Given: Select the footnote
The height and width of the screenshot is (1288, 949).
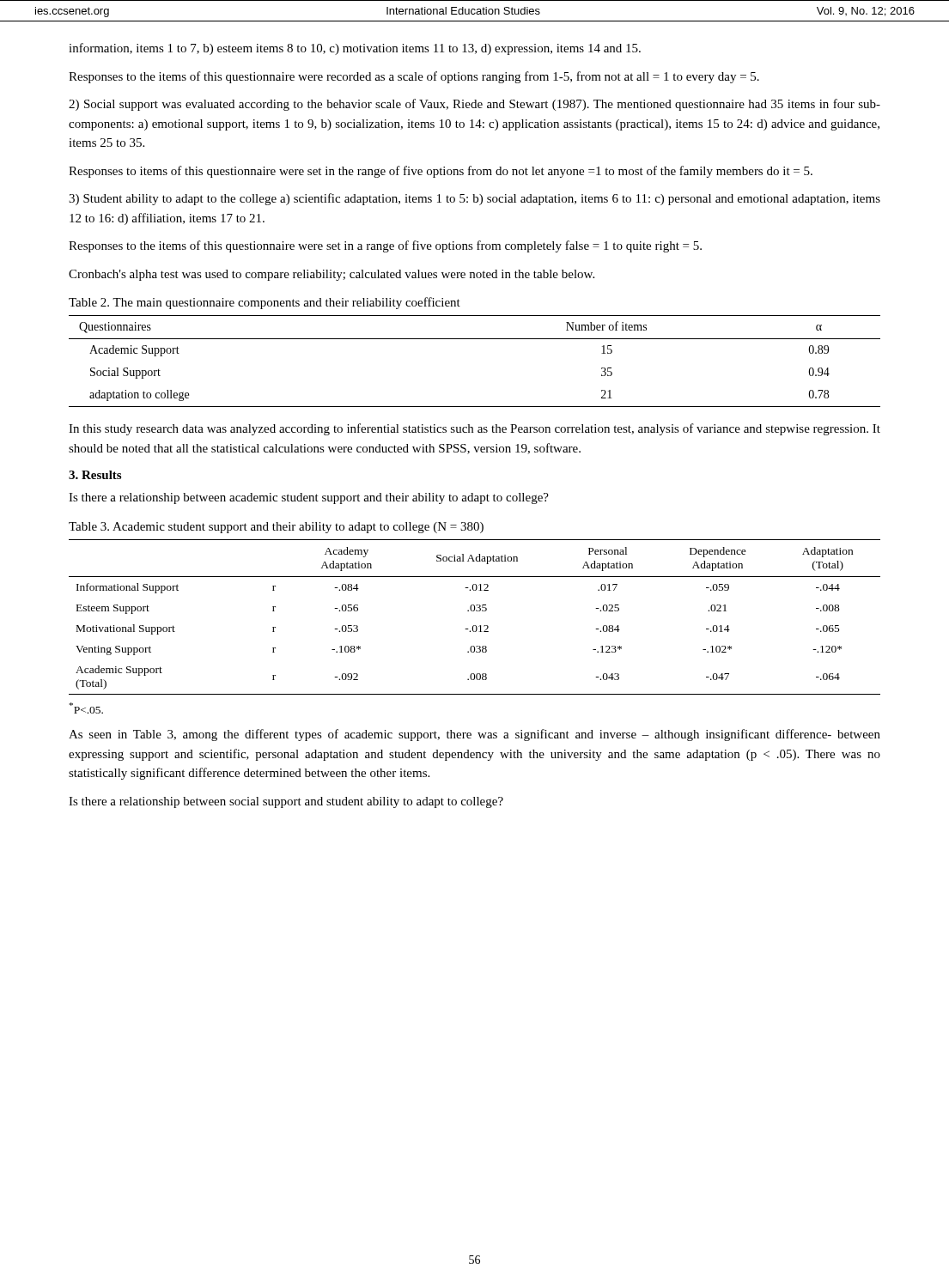Looking at the screenshot, I should 86,707.
